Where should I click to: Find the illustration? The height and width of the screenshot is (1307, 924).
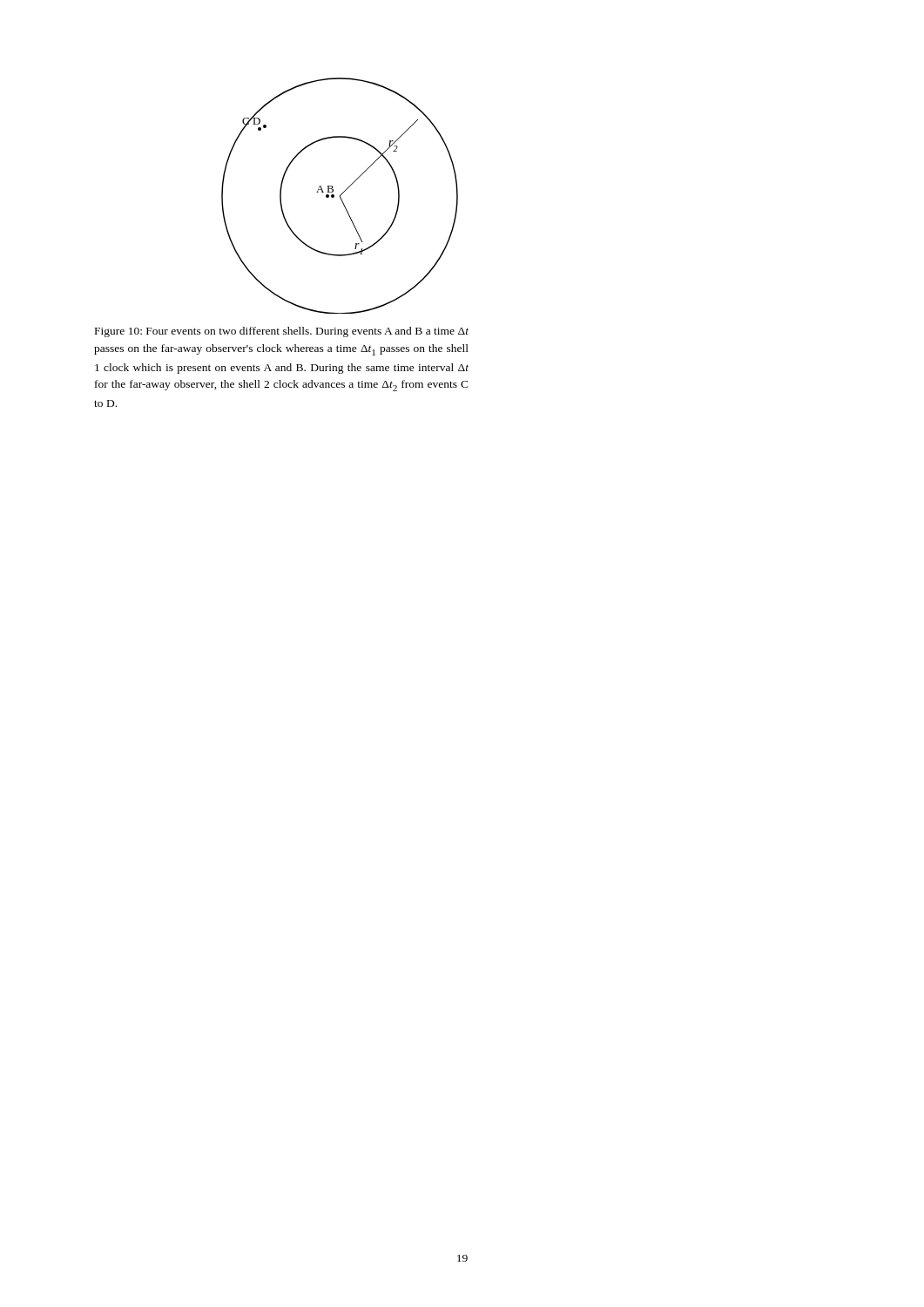click(x=348, y=185)
